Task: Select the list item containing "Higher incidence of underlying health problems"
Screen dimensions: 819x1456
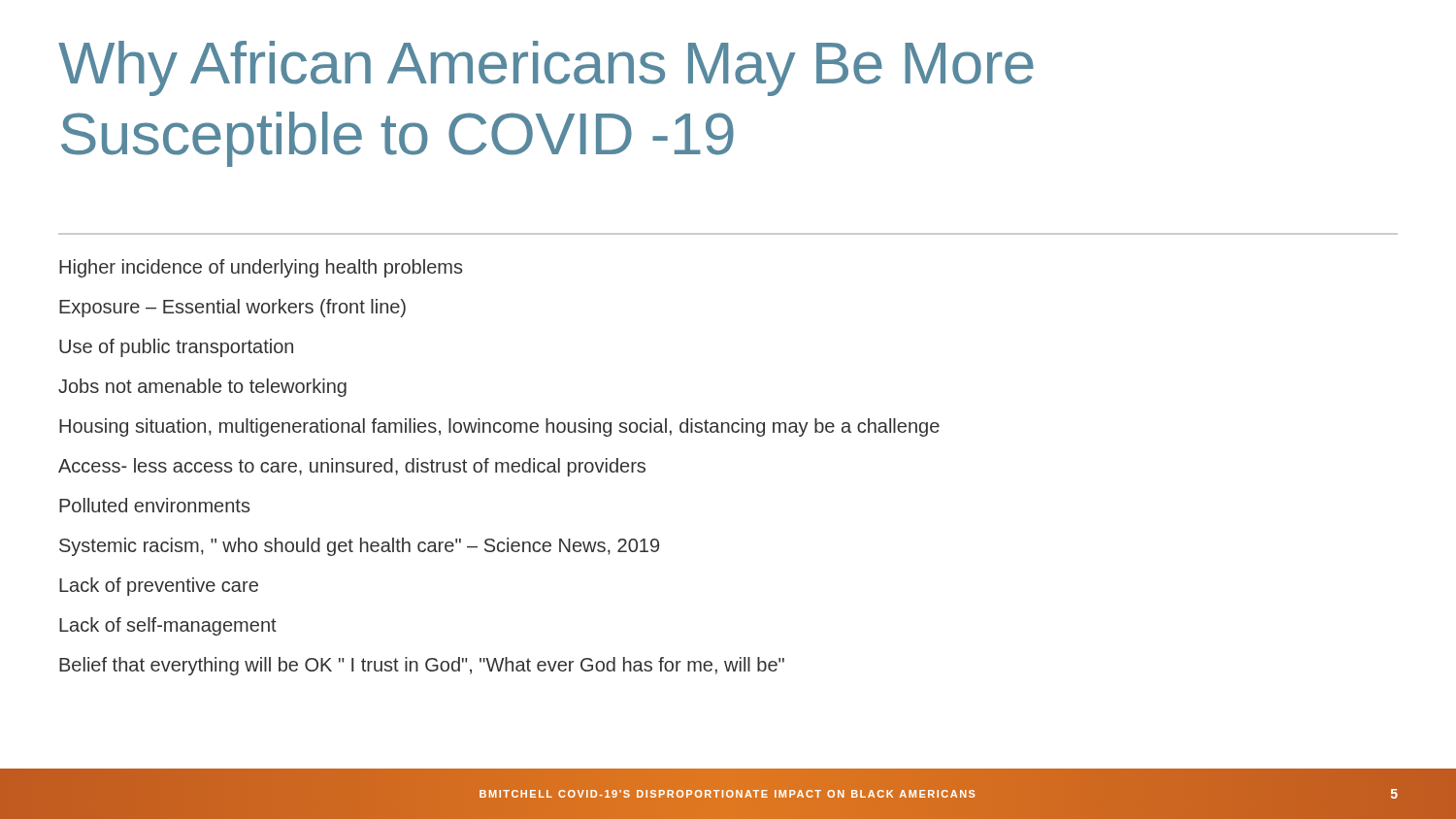Action: tap(261, 267)
